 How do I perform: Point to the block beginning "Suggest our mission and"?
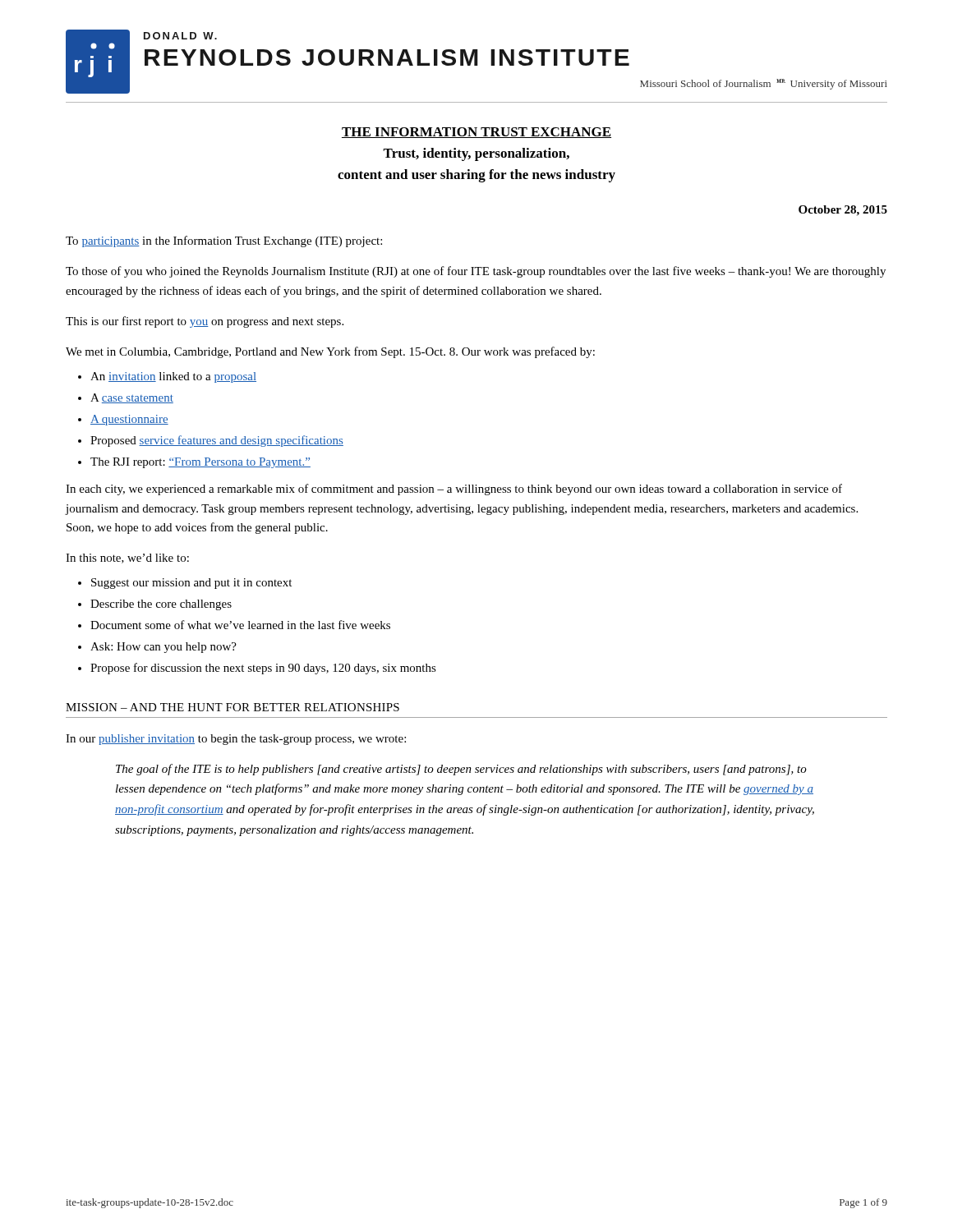(191, 583)
